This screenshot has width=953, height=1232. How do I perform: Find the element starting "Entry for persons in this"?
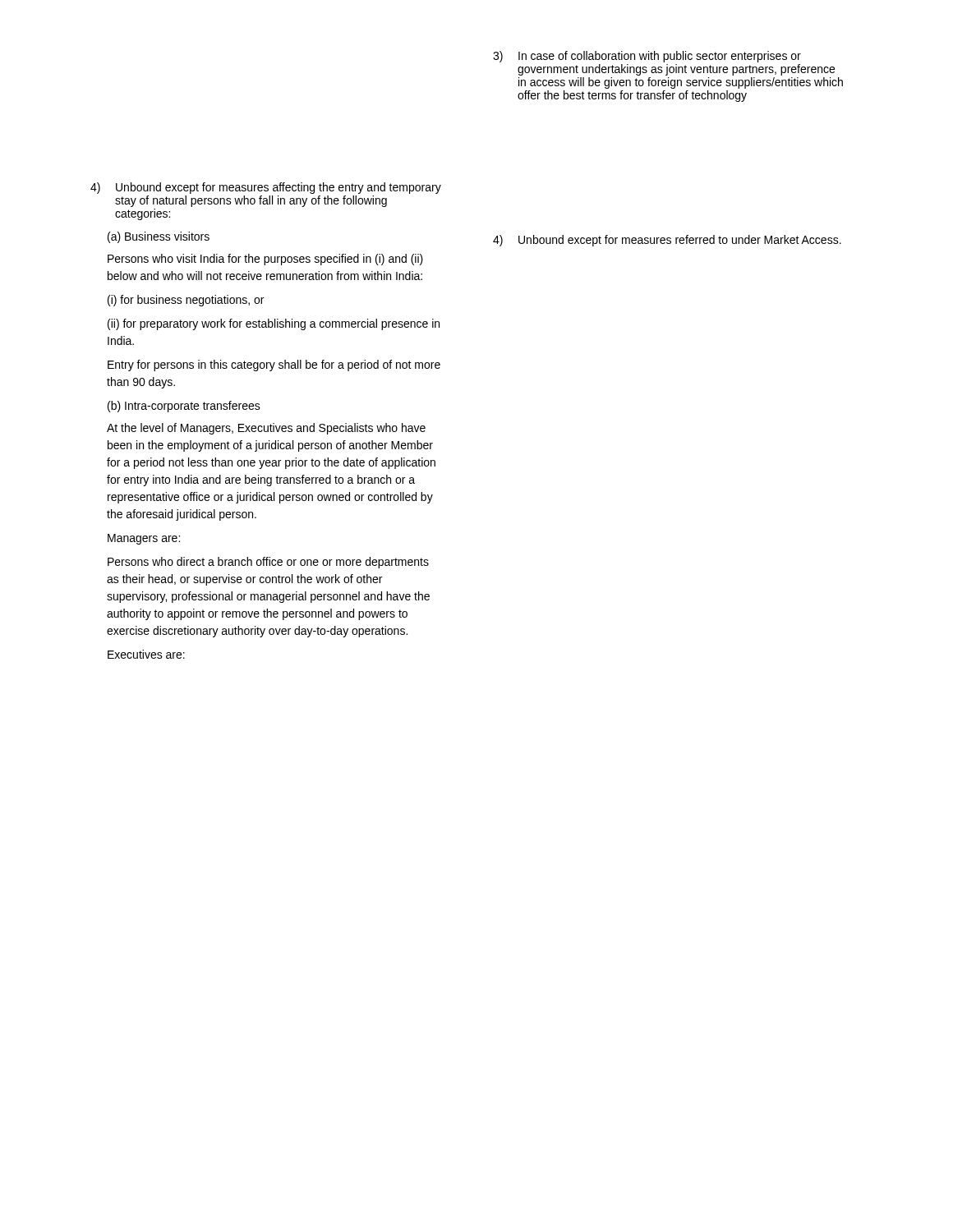[274, 373]
